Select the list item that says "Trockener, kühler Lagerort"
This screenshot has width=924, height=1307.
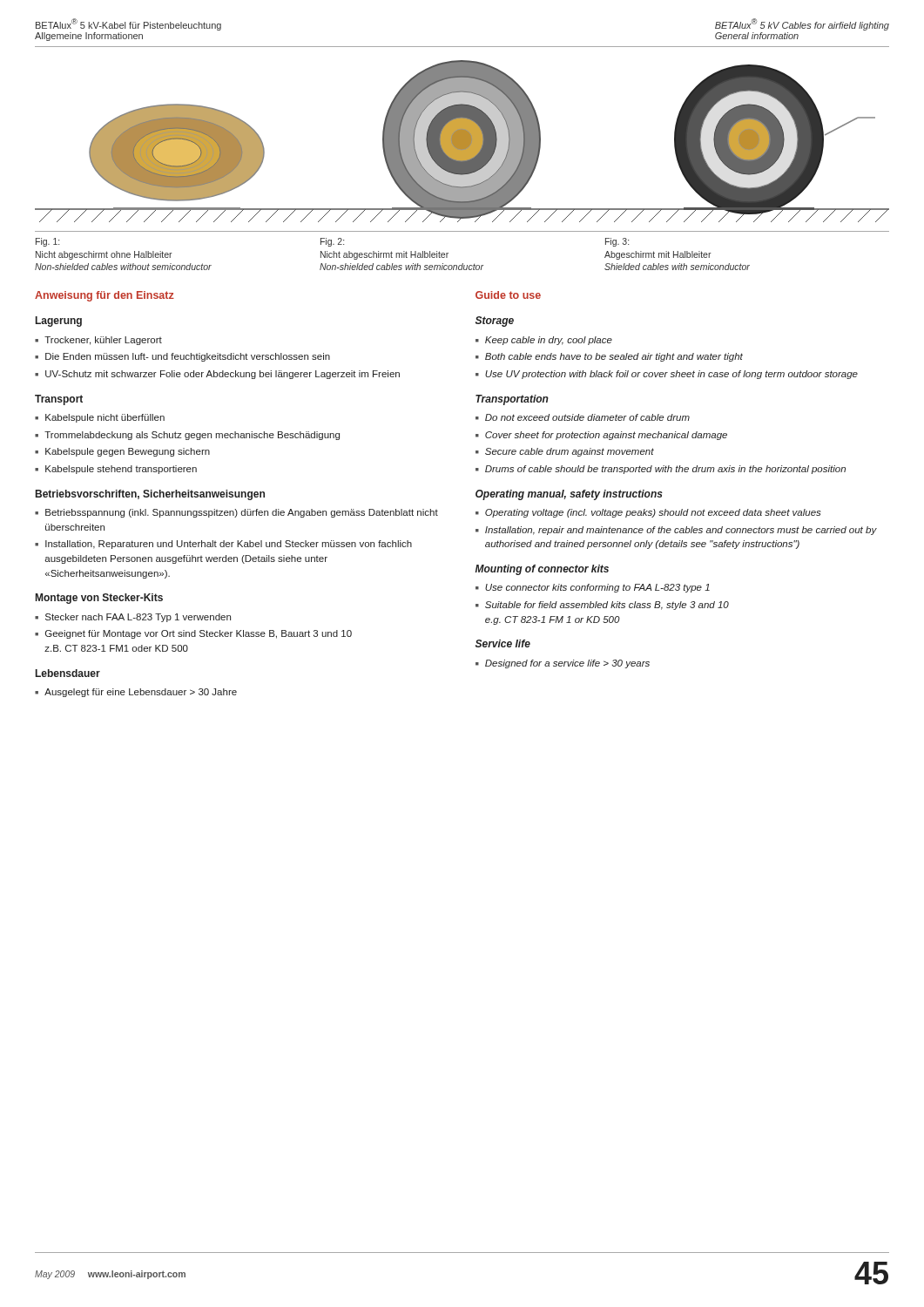pyautogui.click(x=103, y=339)
